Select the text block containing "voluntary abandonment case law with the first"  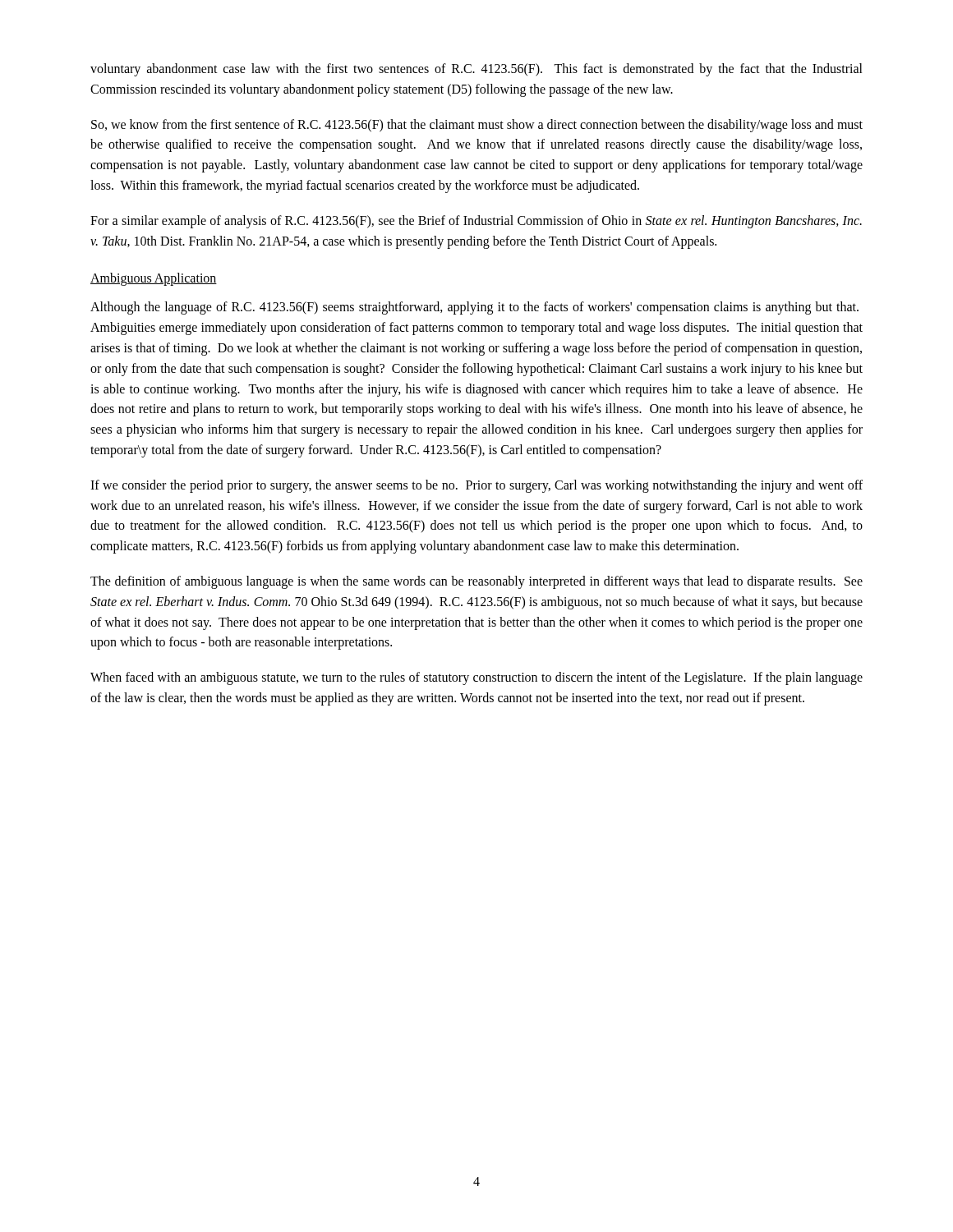(476, 80)
